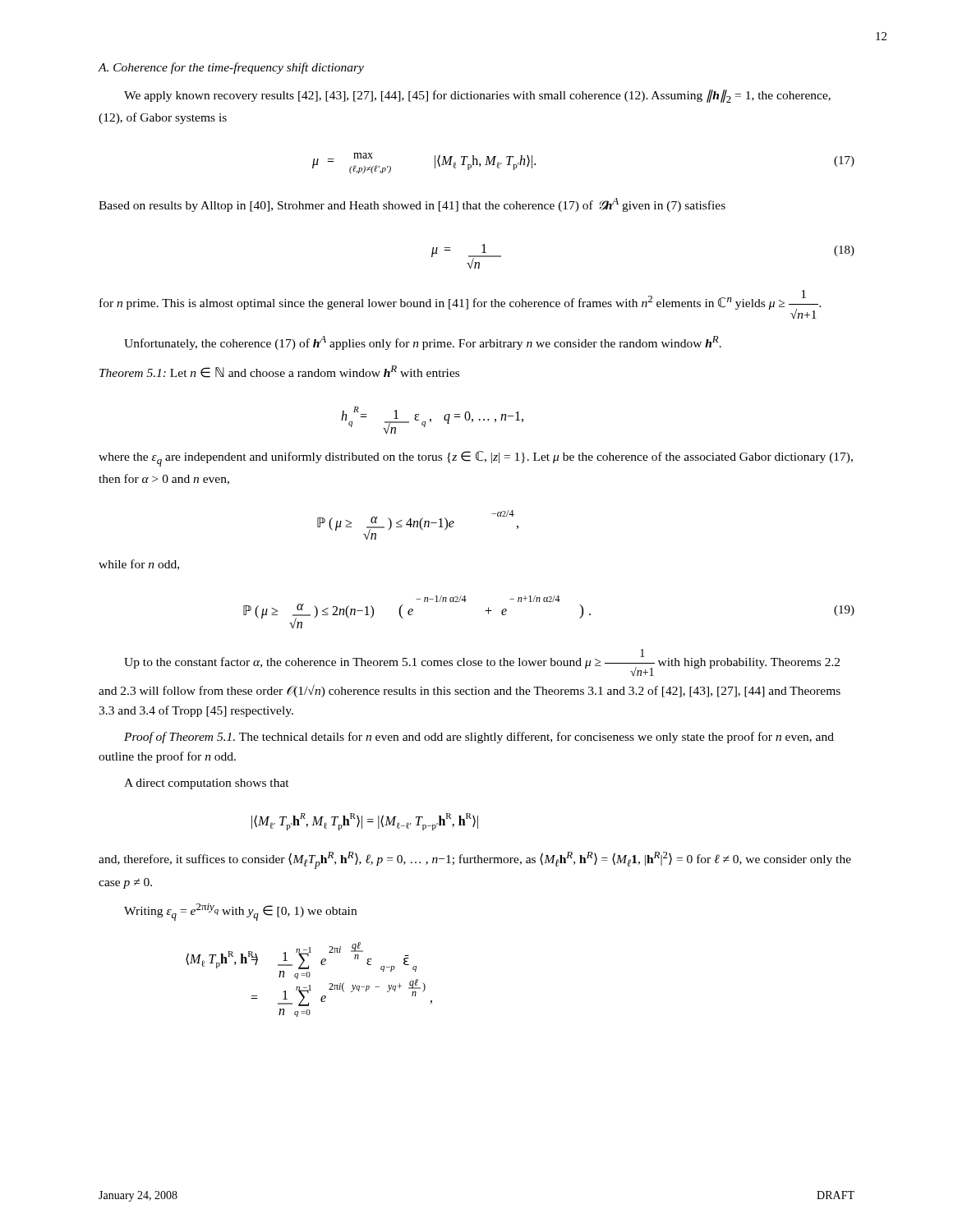Find the section header that says "A. Coherence for"
Image resolution: width=953 pixels, height=1232 pixels.
click(x=231, y=67)
